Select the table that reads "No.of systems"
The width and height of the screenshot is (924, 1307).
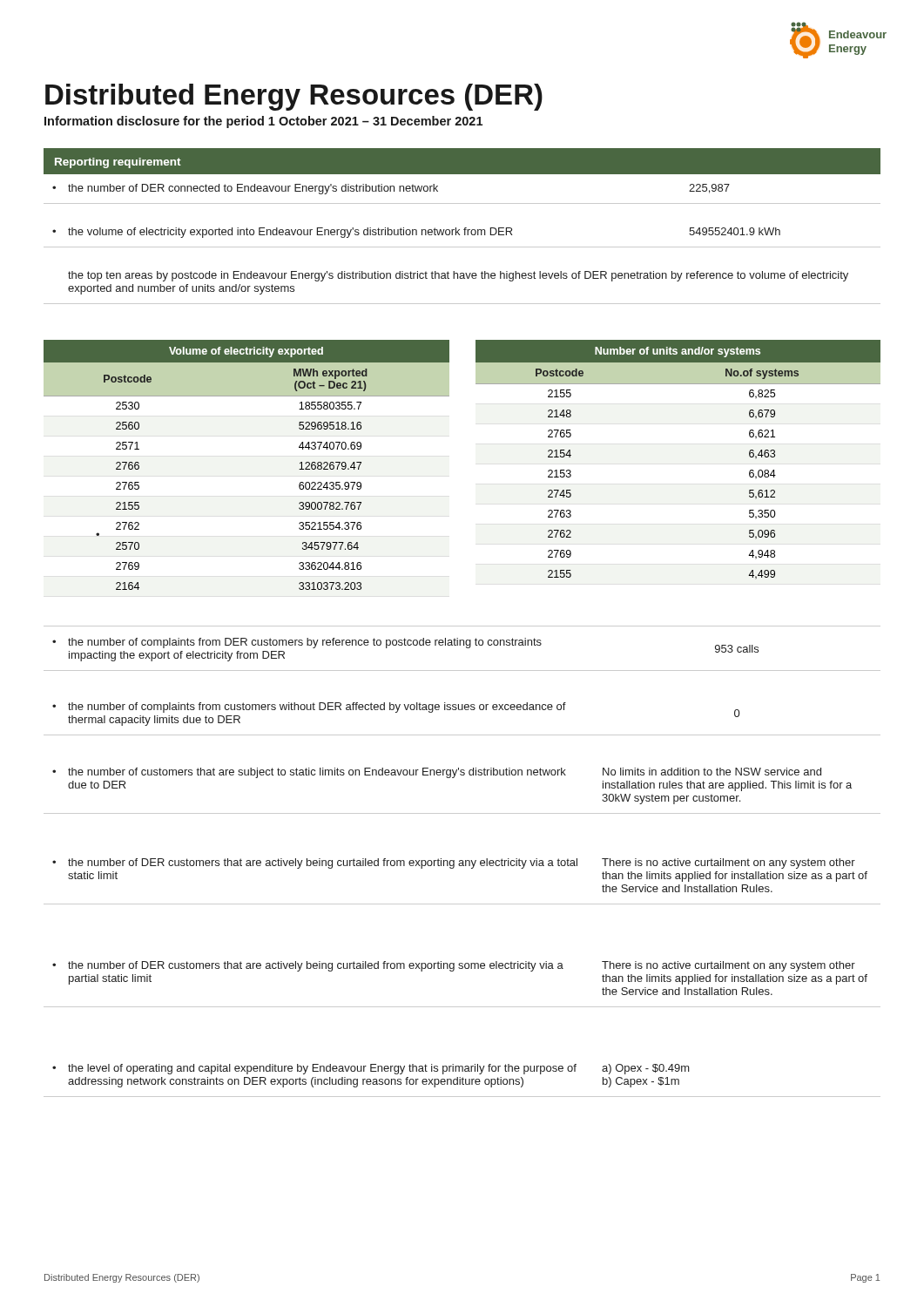tap(678, 468)
